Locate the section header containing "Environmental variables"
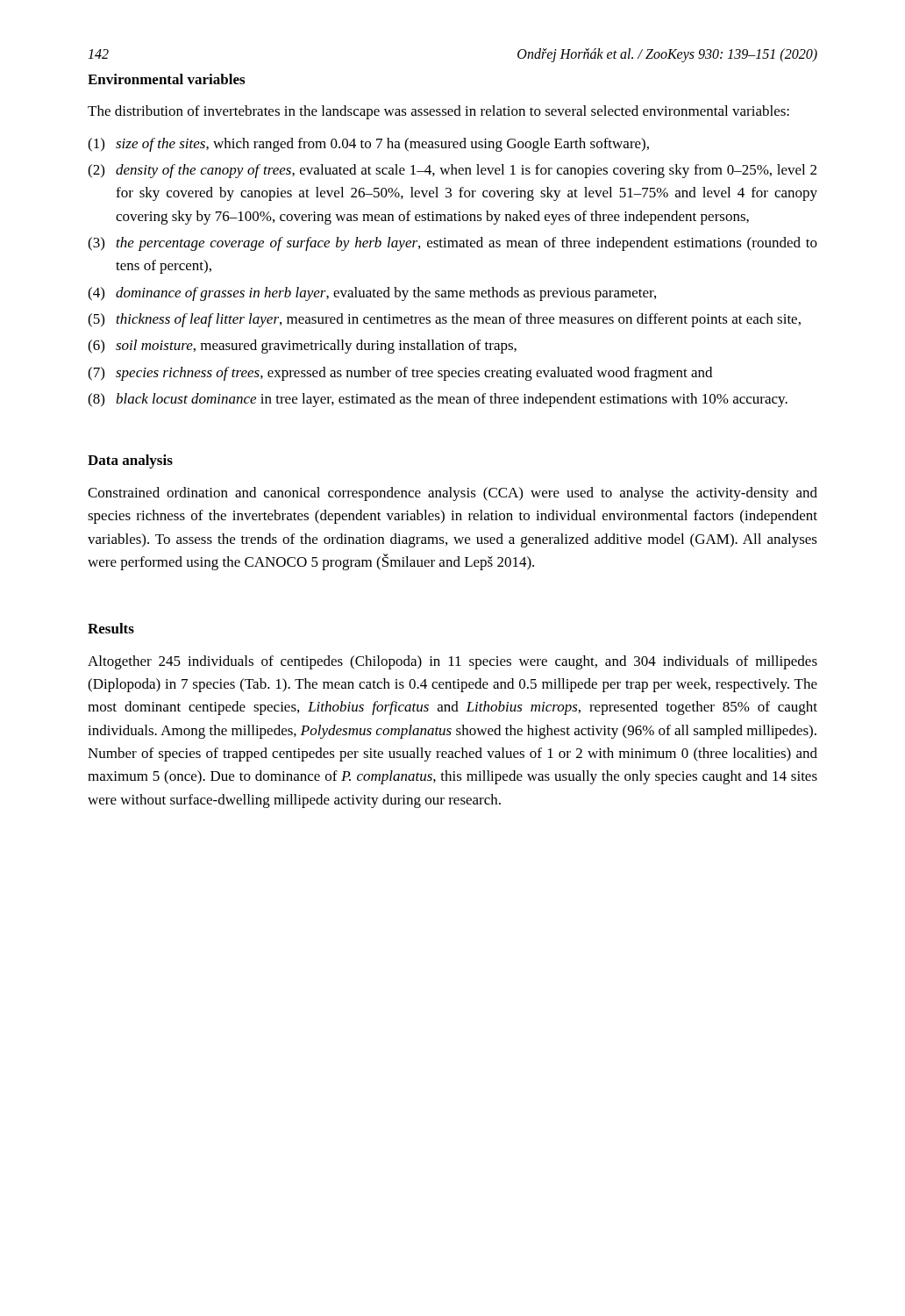Viewport: 905px width, 1316px height. pos(166,79)
